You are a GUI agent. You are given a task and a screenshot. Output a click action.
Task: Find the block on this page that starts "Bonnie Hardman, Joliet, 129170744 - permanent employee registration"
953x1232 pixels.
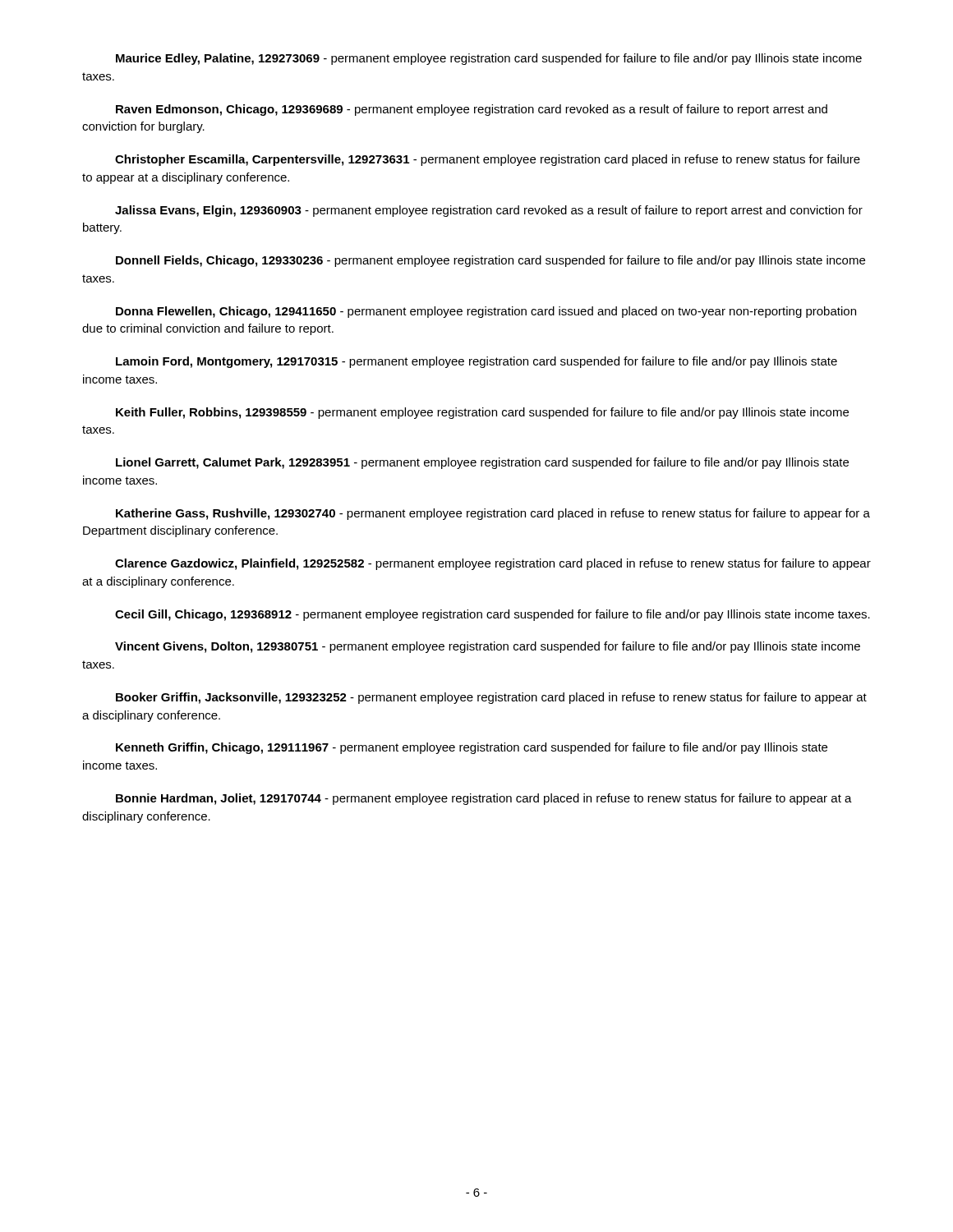coord(476,807)
